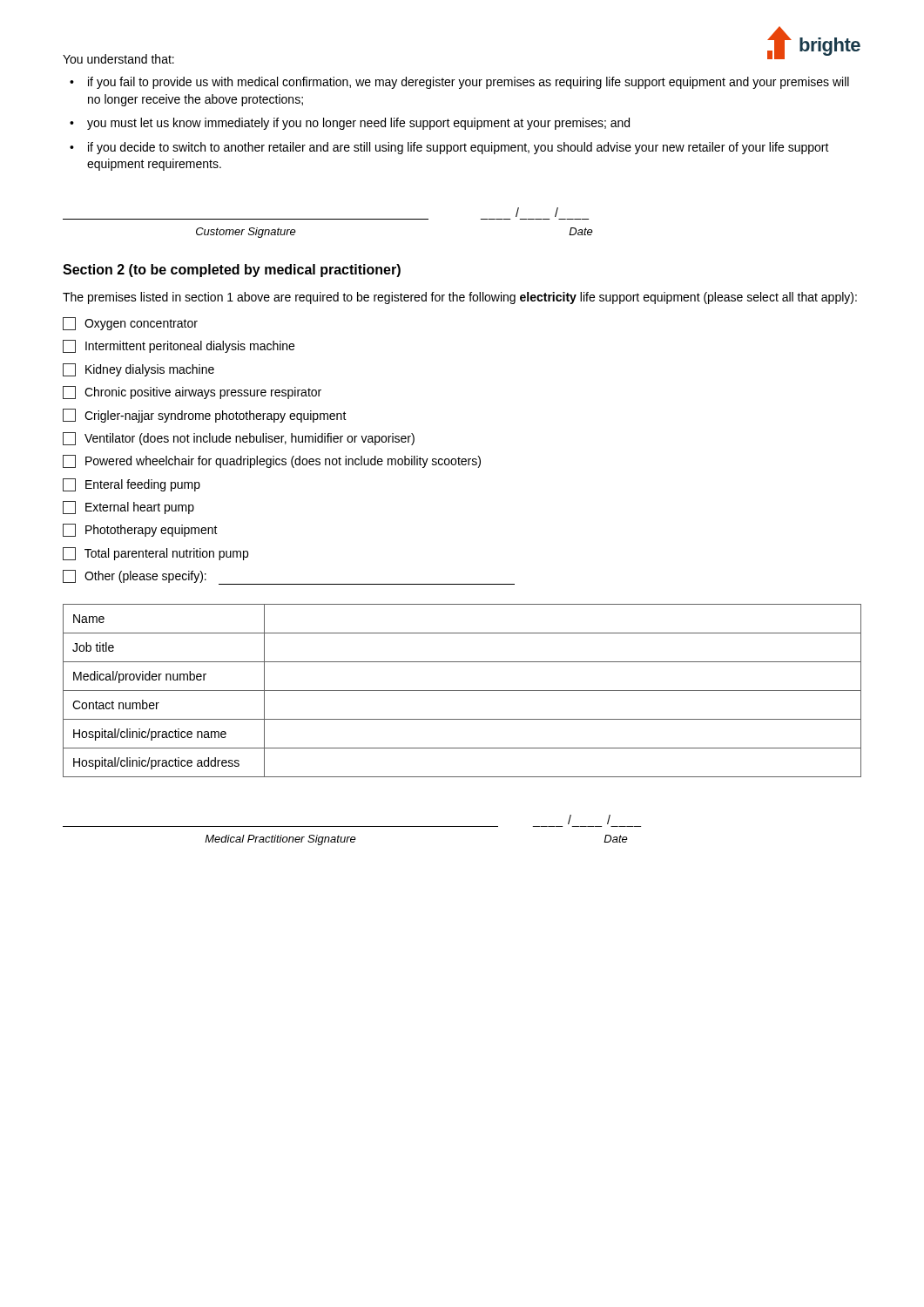
Task: Select the passage starting "The premises listed in section 1 above"
Action: pos(460,297)
